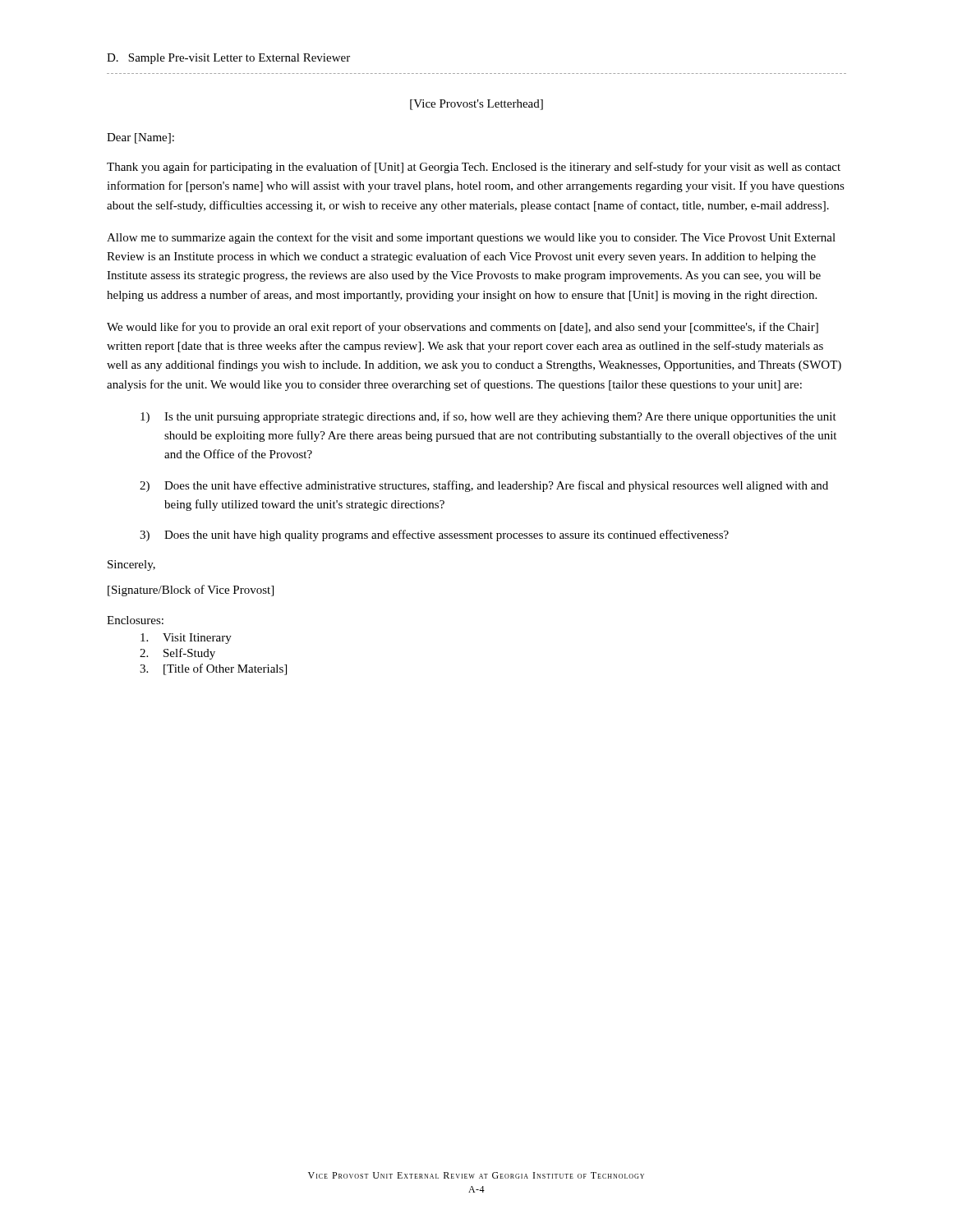Find the list item with the text "2) Does the unit"
The width and height of the screenshot is (953, 1232).
pyautogui.click(x=493, y=495)
